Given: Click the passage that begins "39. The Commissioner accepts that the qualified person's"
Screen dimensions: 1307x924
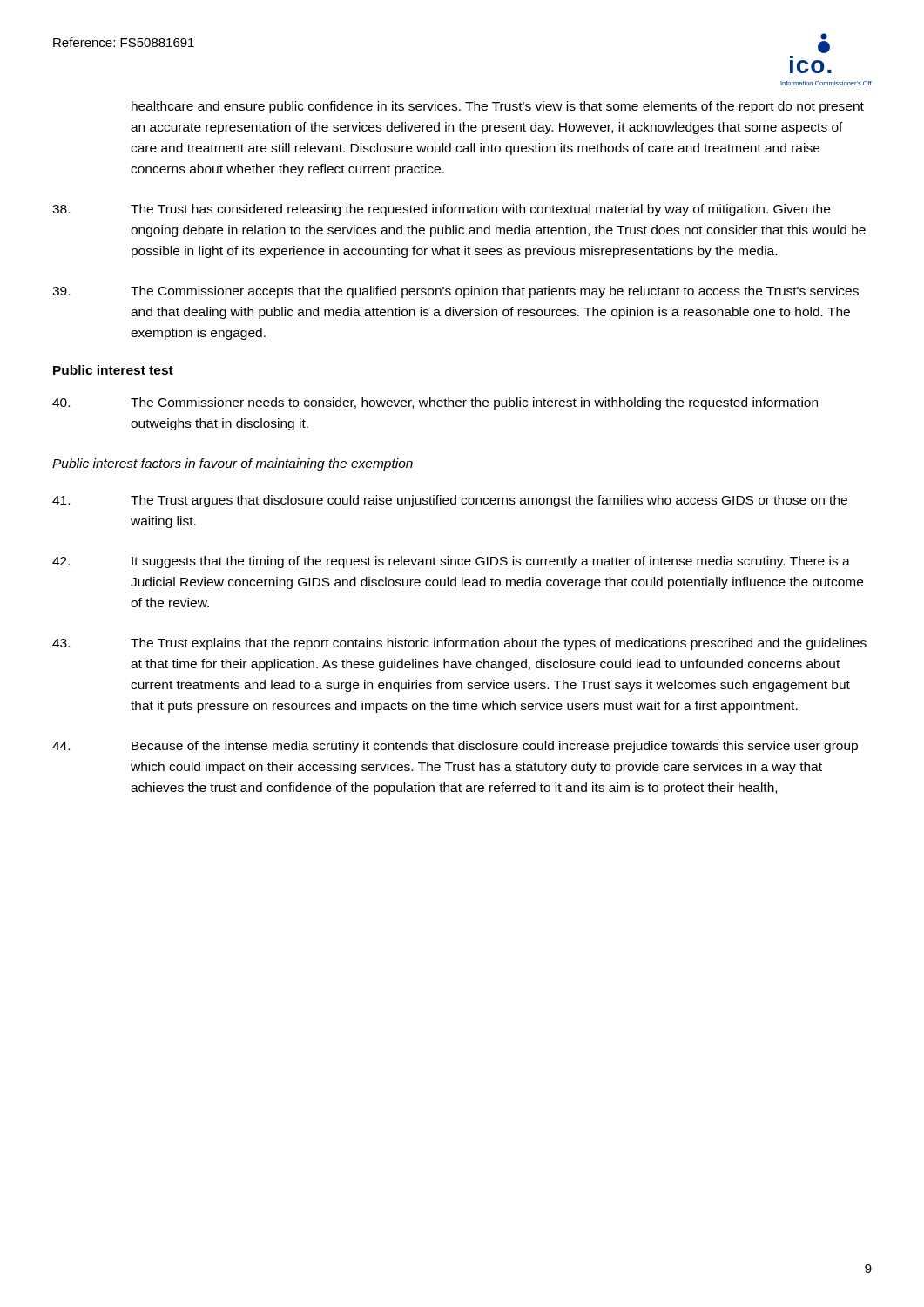Looking at the screenshot, I should (462, 312).
